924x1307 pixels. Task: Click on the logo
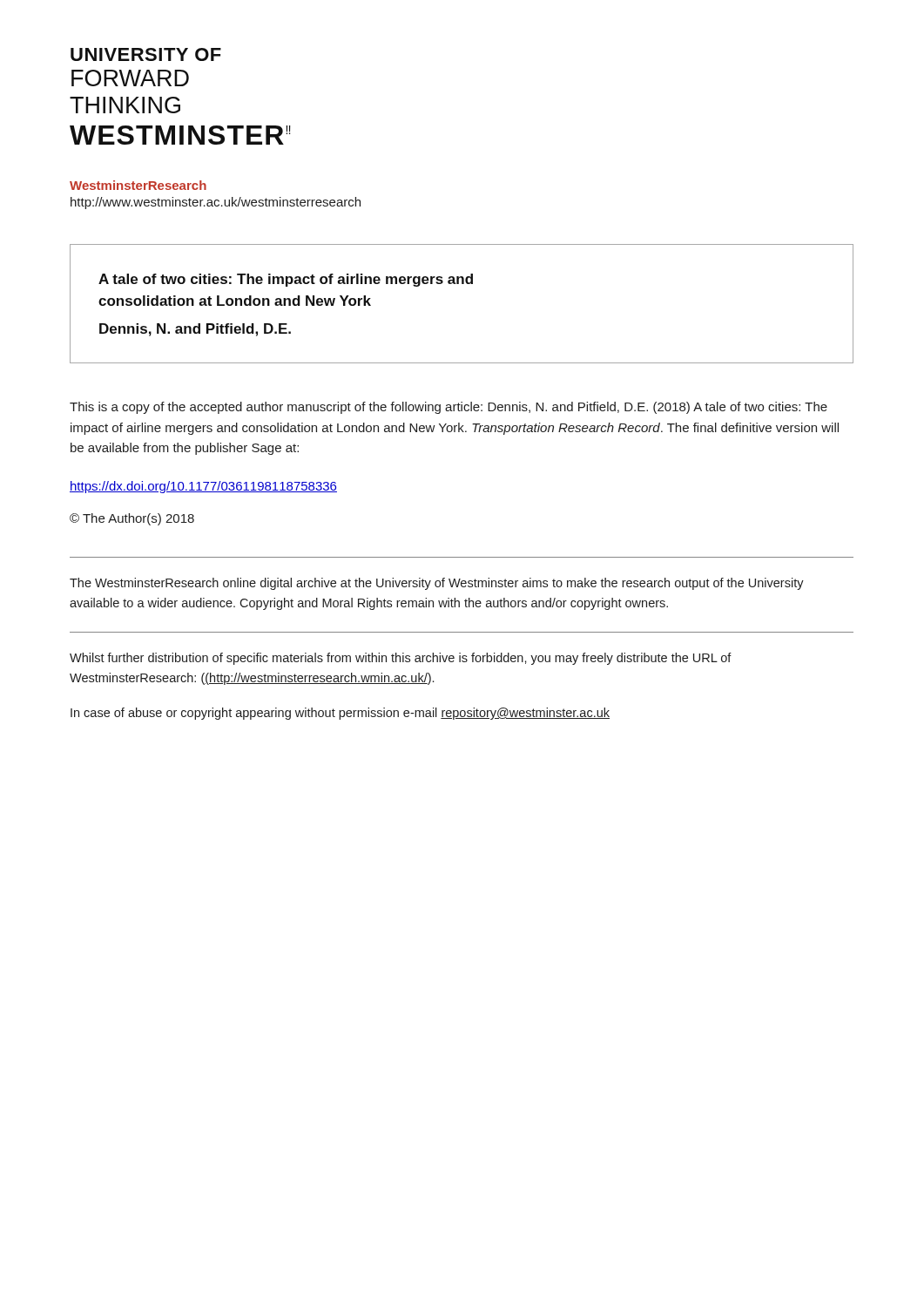(x=462, y=98)
